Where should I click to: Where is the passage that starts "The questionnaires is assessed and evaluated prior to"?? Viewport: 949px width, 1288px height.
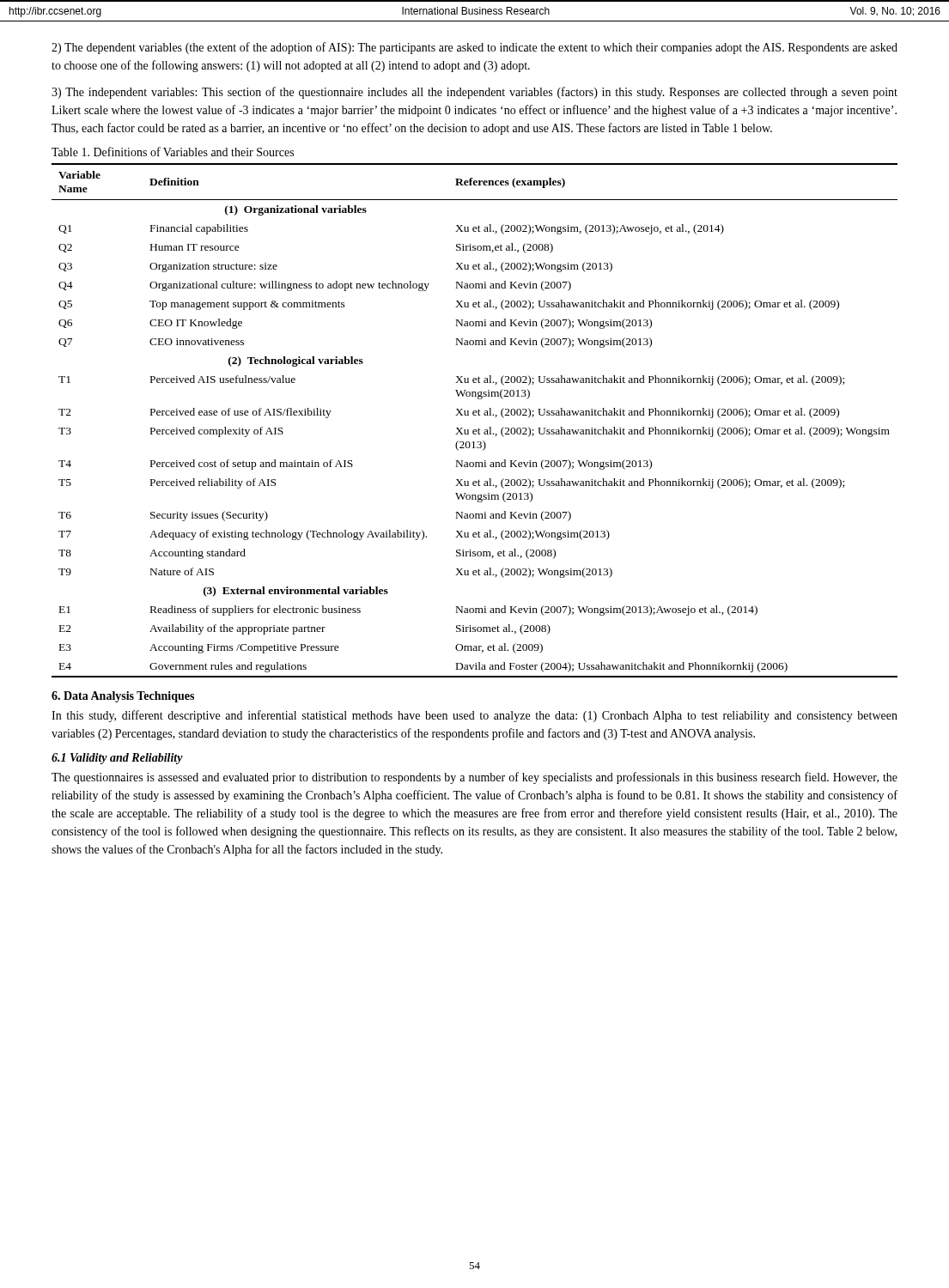pyautogui.click(x=474, y=814)
